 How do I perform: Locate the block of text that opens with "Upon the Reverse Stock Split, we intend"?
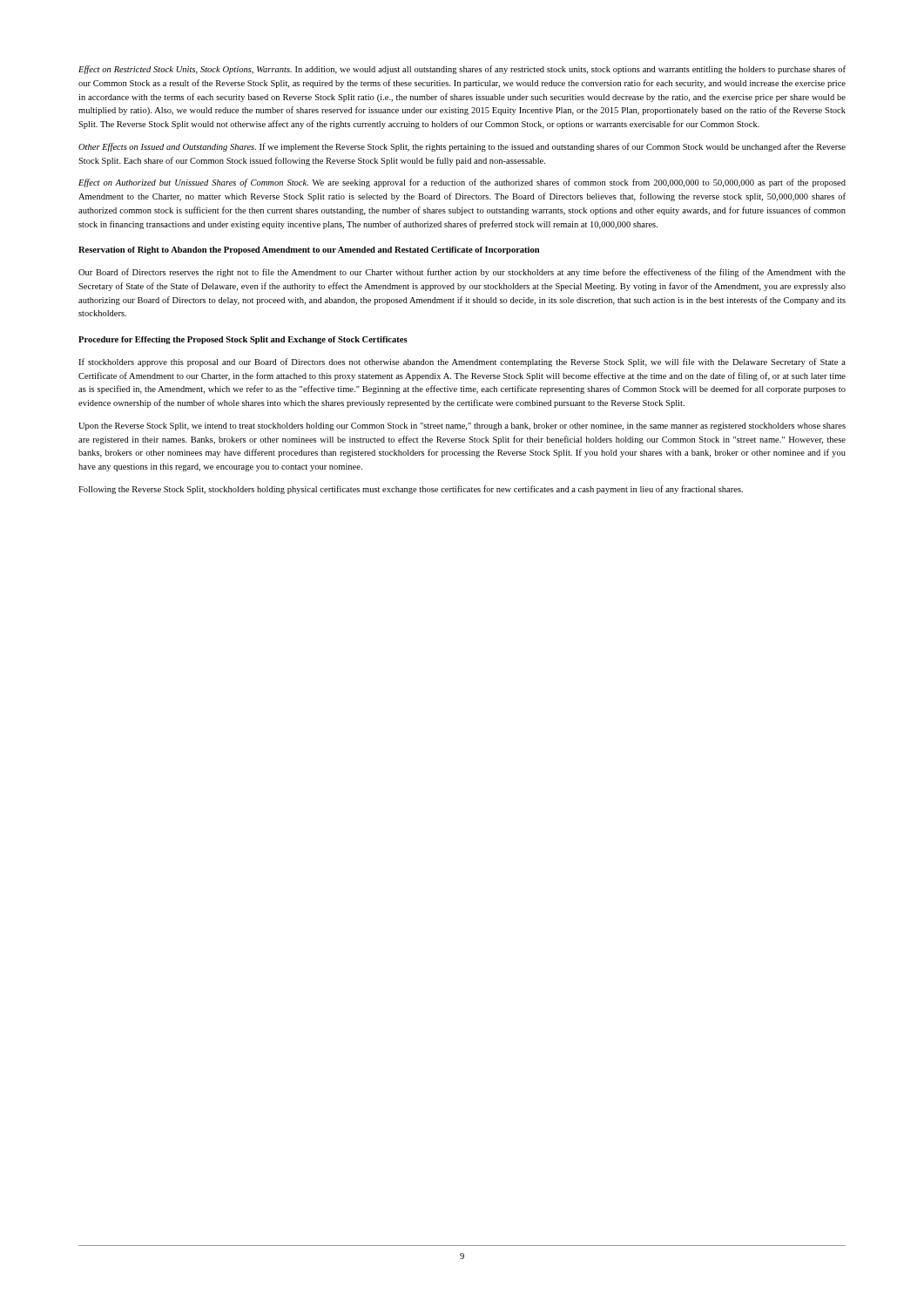(462, 446)
